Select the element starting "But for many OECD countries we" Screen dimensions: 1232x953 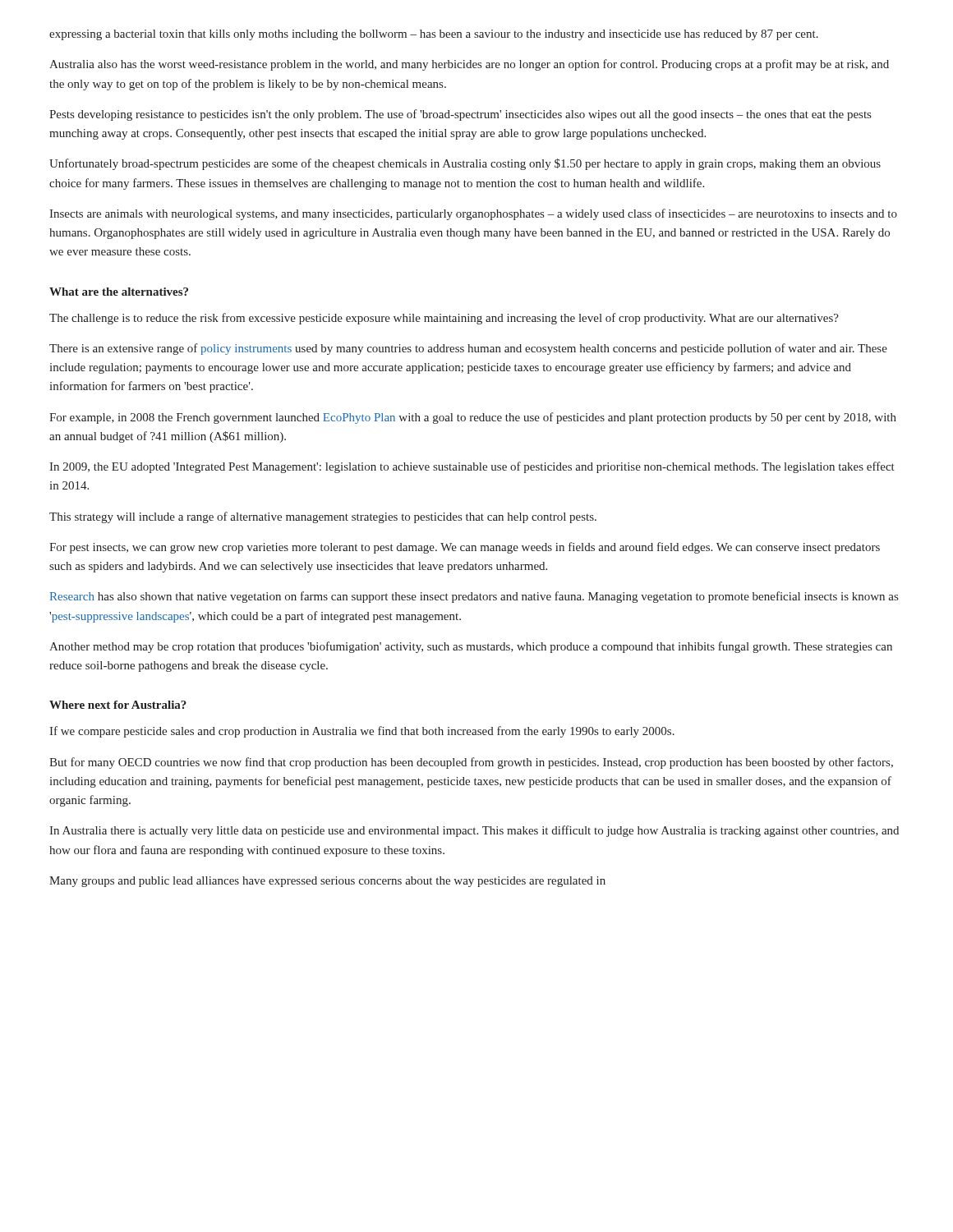tap(471, 781)
